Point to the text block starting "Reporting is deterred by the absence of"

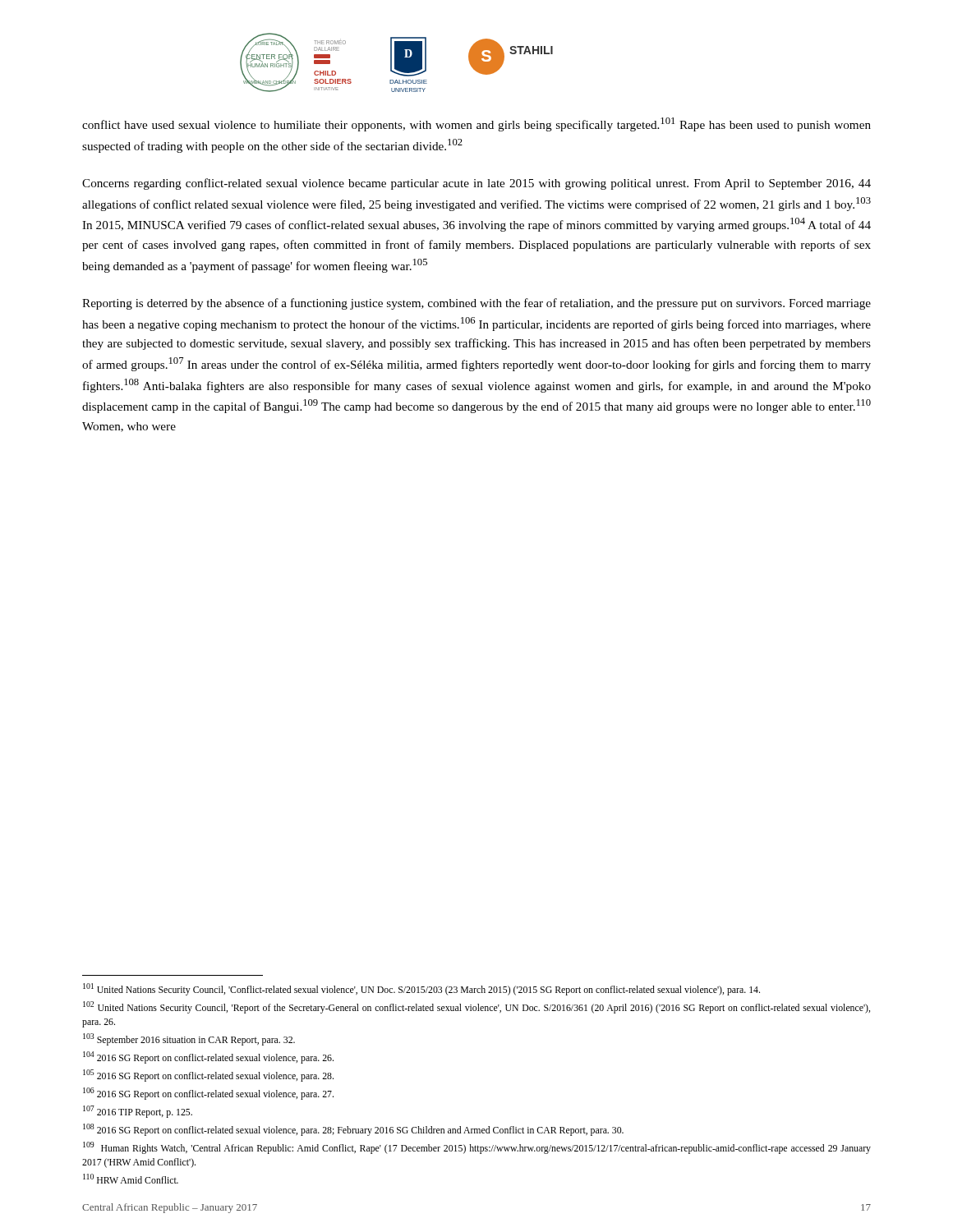pos(476,364)
